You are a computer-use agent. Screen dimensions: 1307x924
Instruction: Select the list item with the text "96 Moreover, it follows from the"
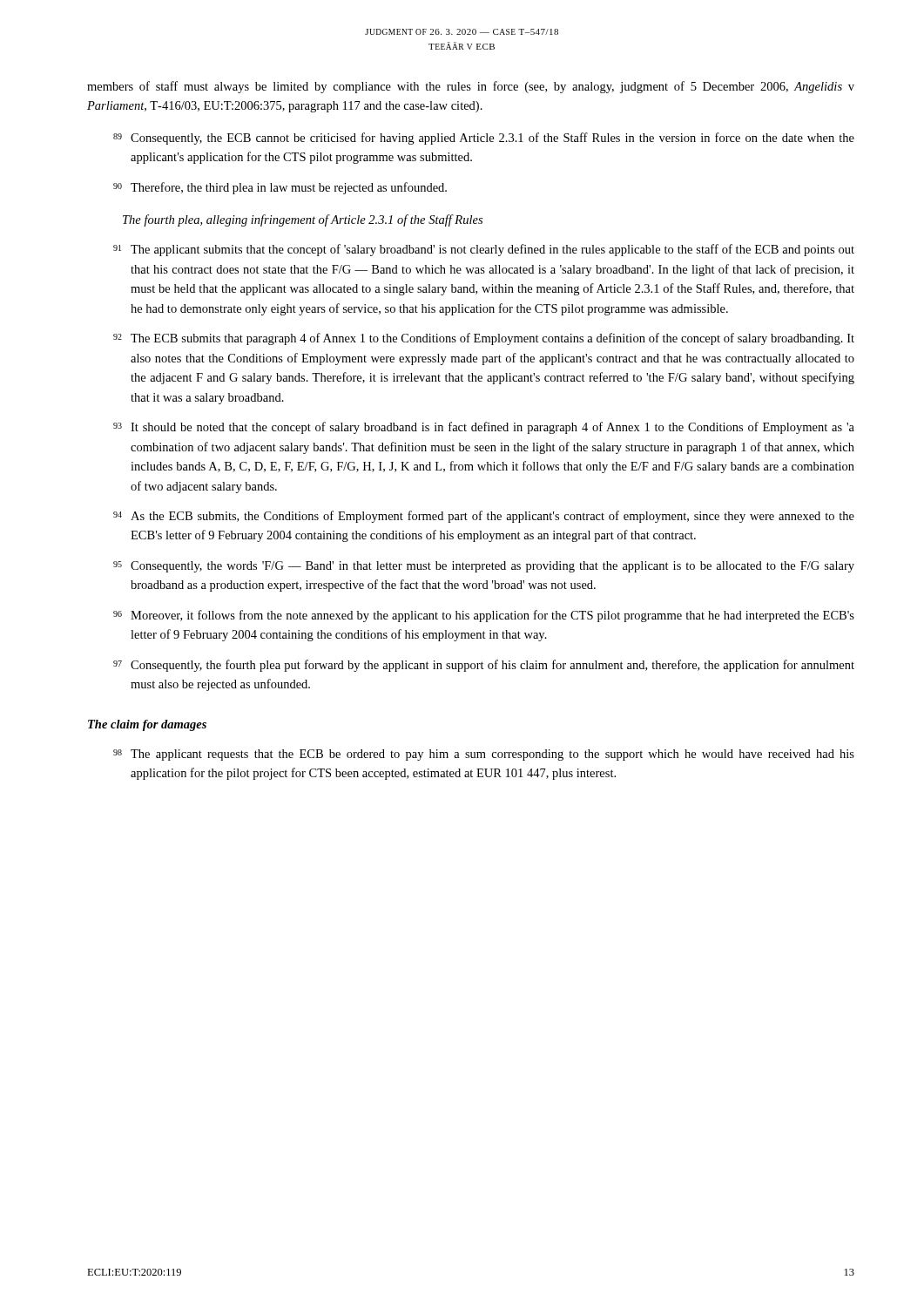coord(471,625)
